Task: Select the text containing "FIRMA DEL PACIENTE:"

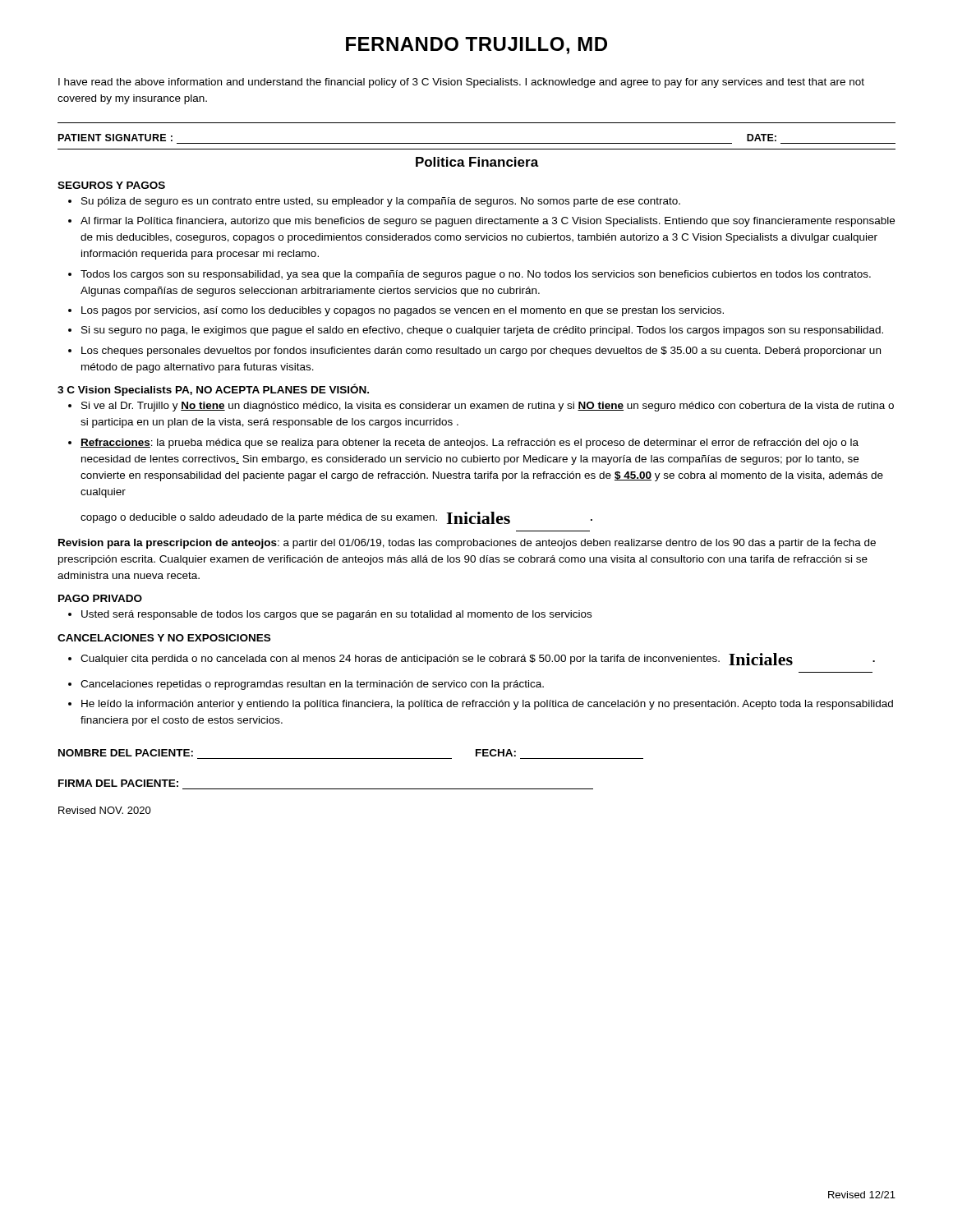Action: (x=325, y=782)
